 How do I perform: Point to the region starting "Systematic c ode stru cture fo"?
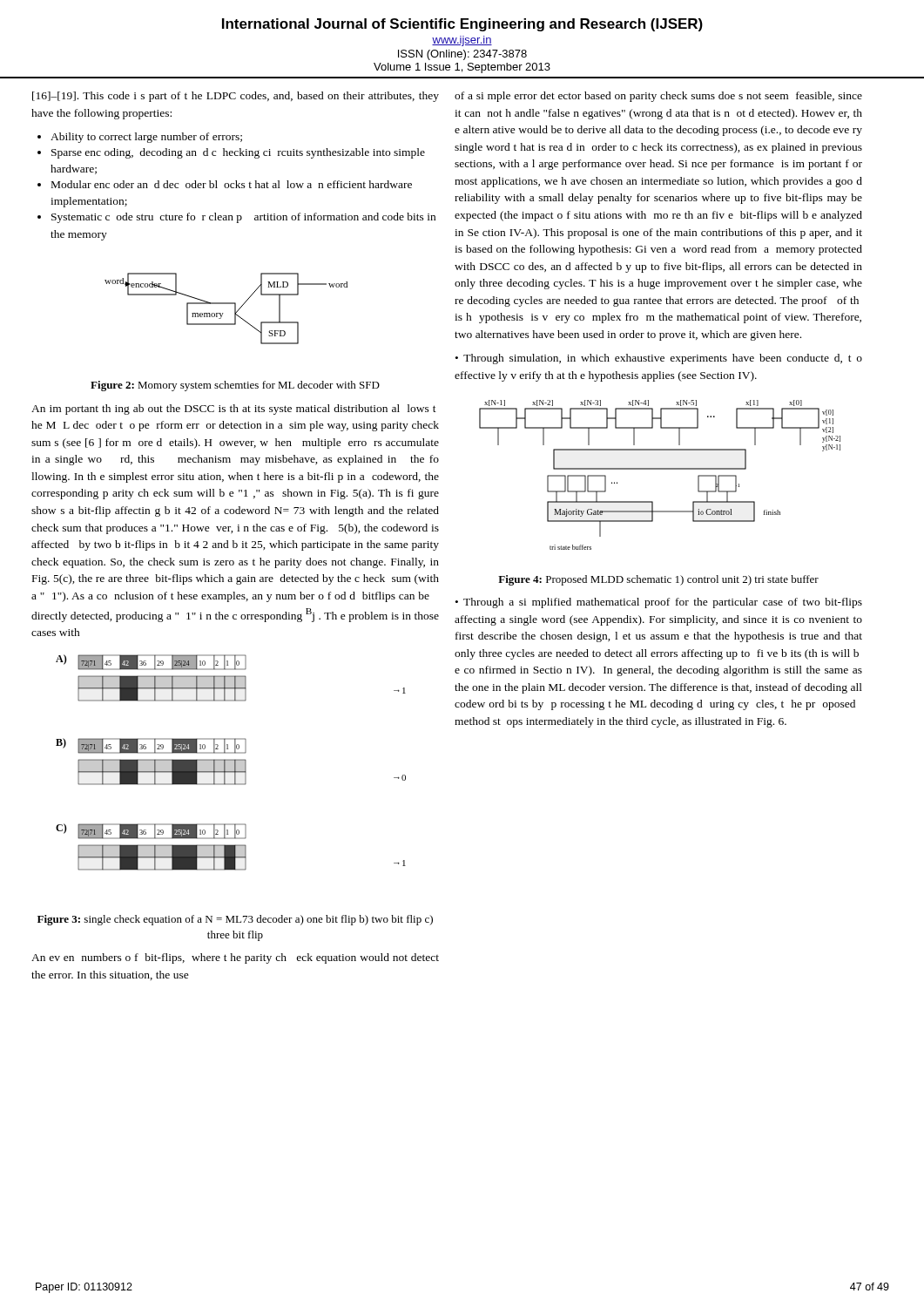click(235, 225)
